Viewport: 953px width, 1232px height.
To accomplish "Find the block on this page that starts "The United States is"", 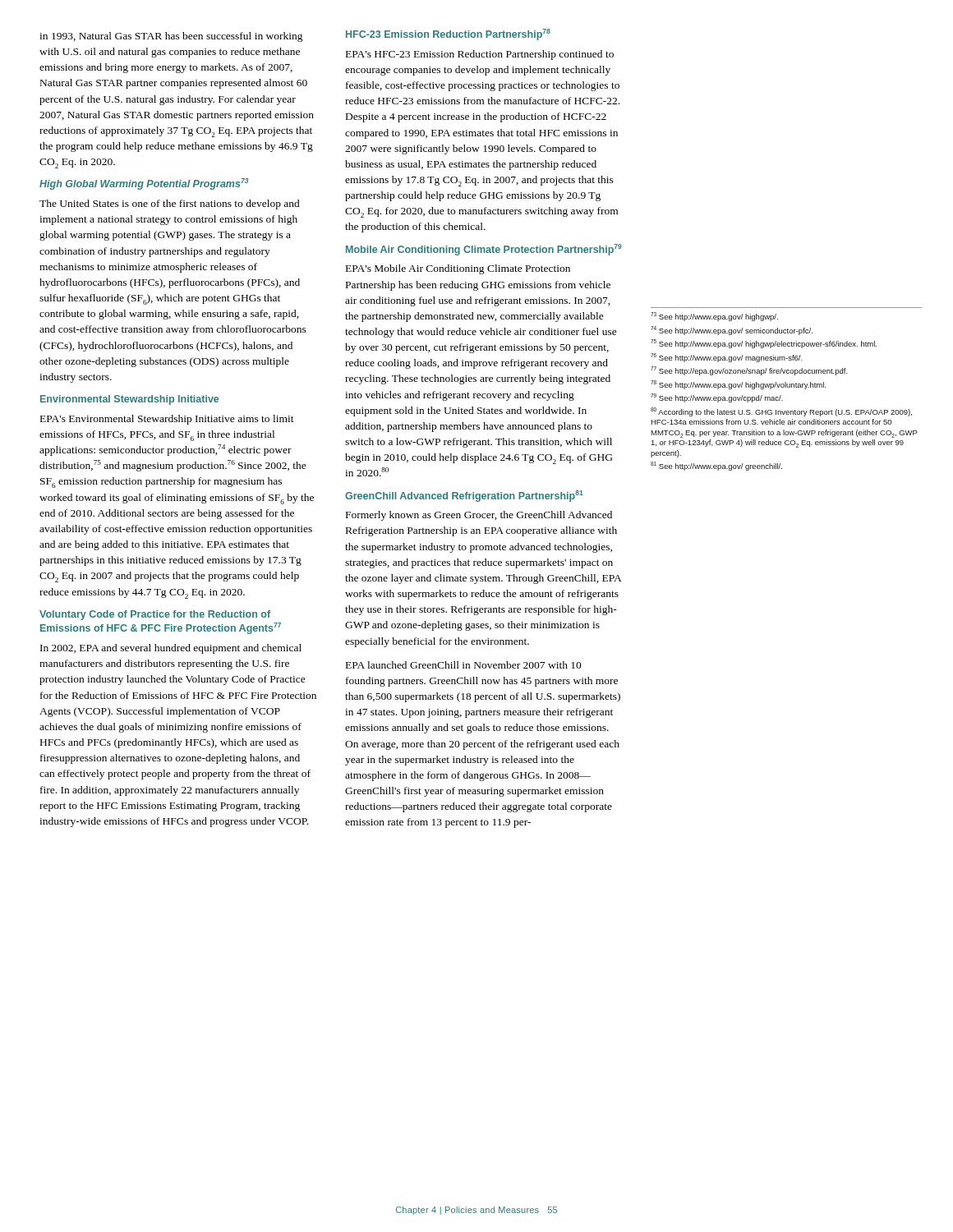I will pos(178,290).
